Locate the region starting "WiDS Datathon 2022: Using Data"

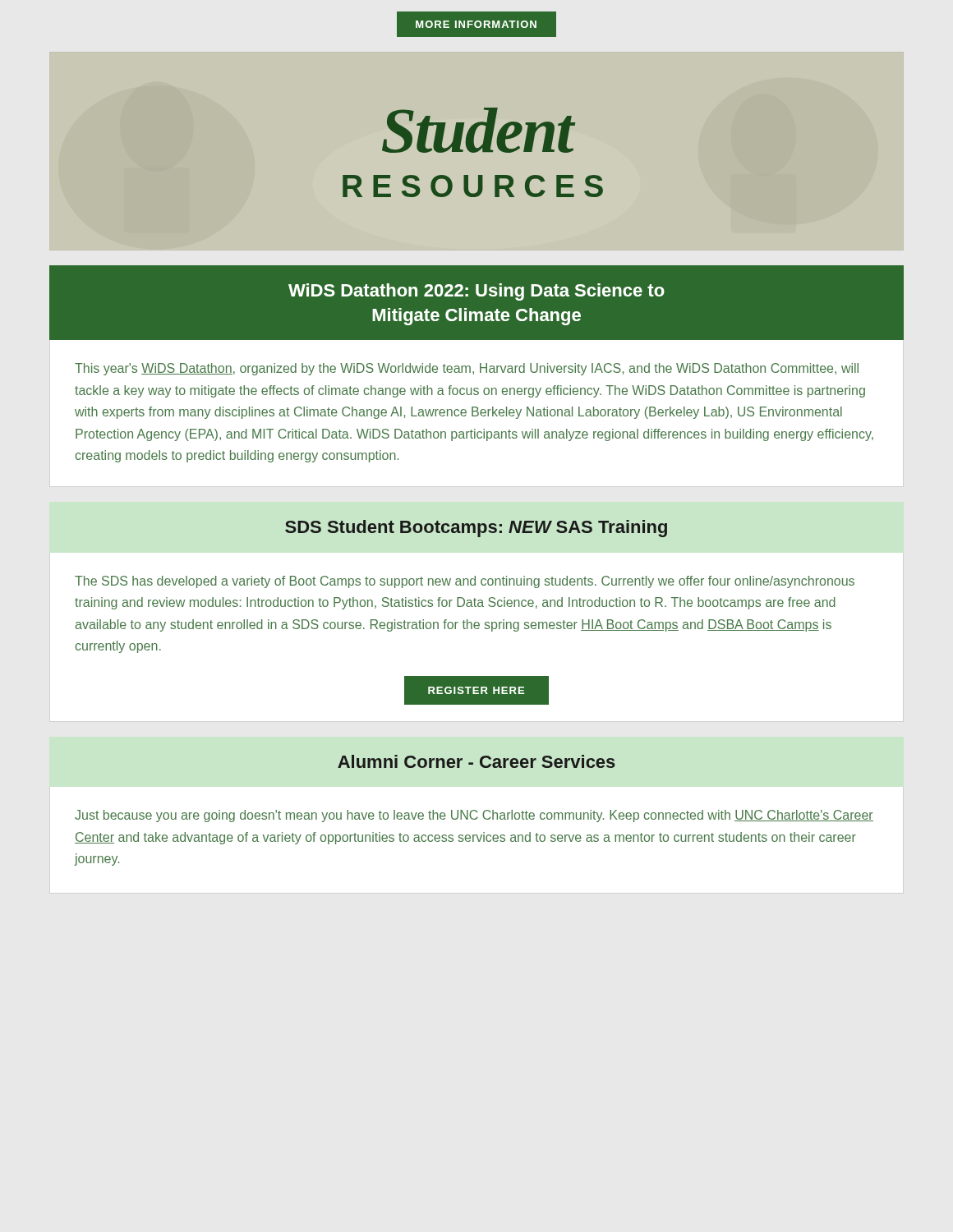coord(476,303)
